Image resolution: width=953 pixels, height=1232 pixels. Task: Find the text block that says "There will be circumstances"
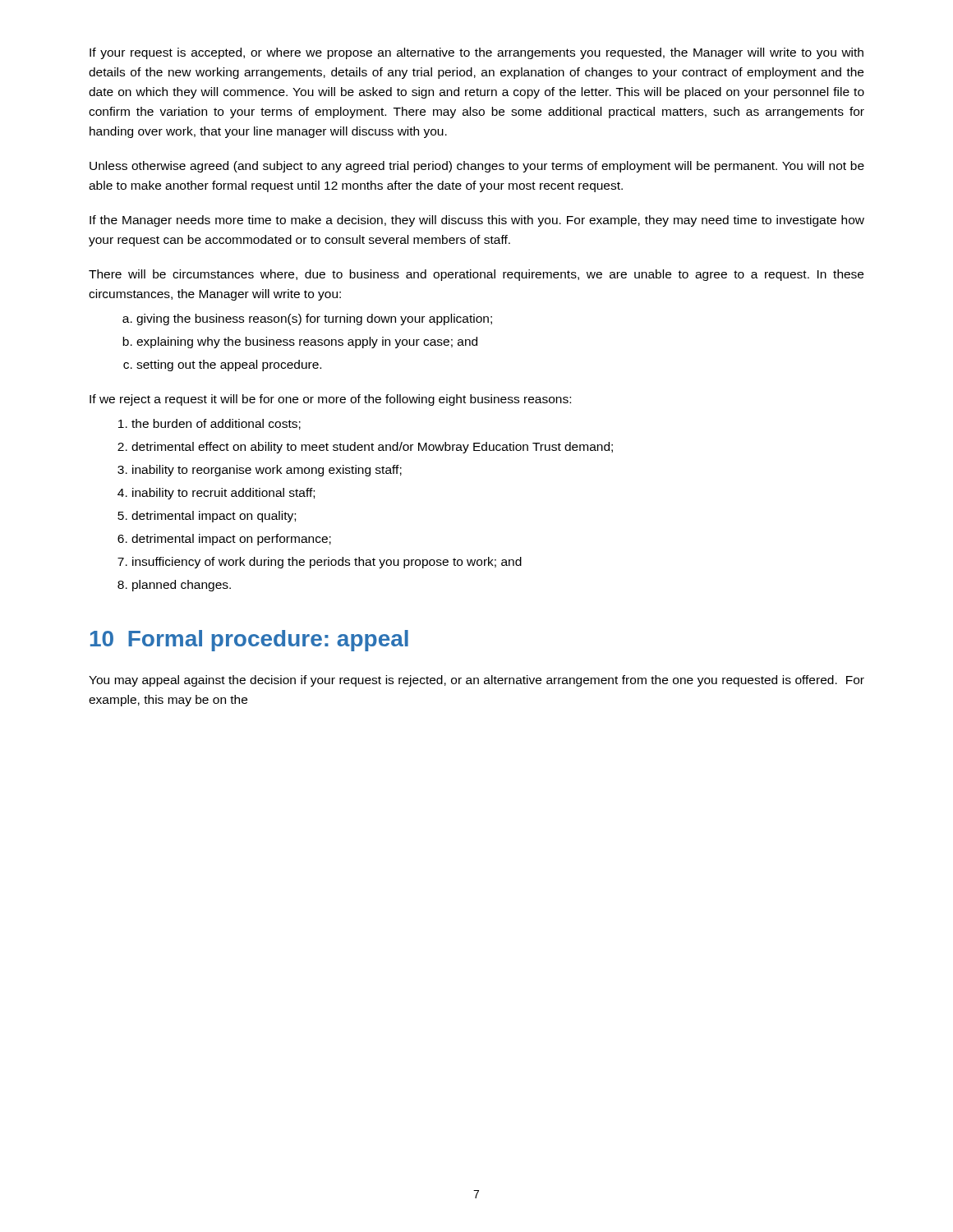click(476, 284)
